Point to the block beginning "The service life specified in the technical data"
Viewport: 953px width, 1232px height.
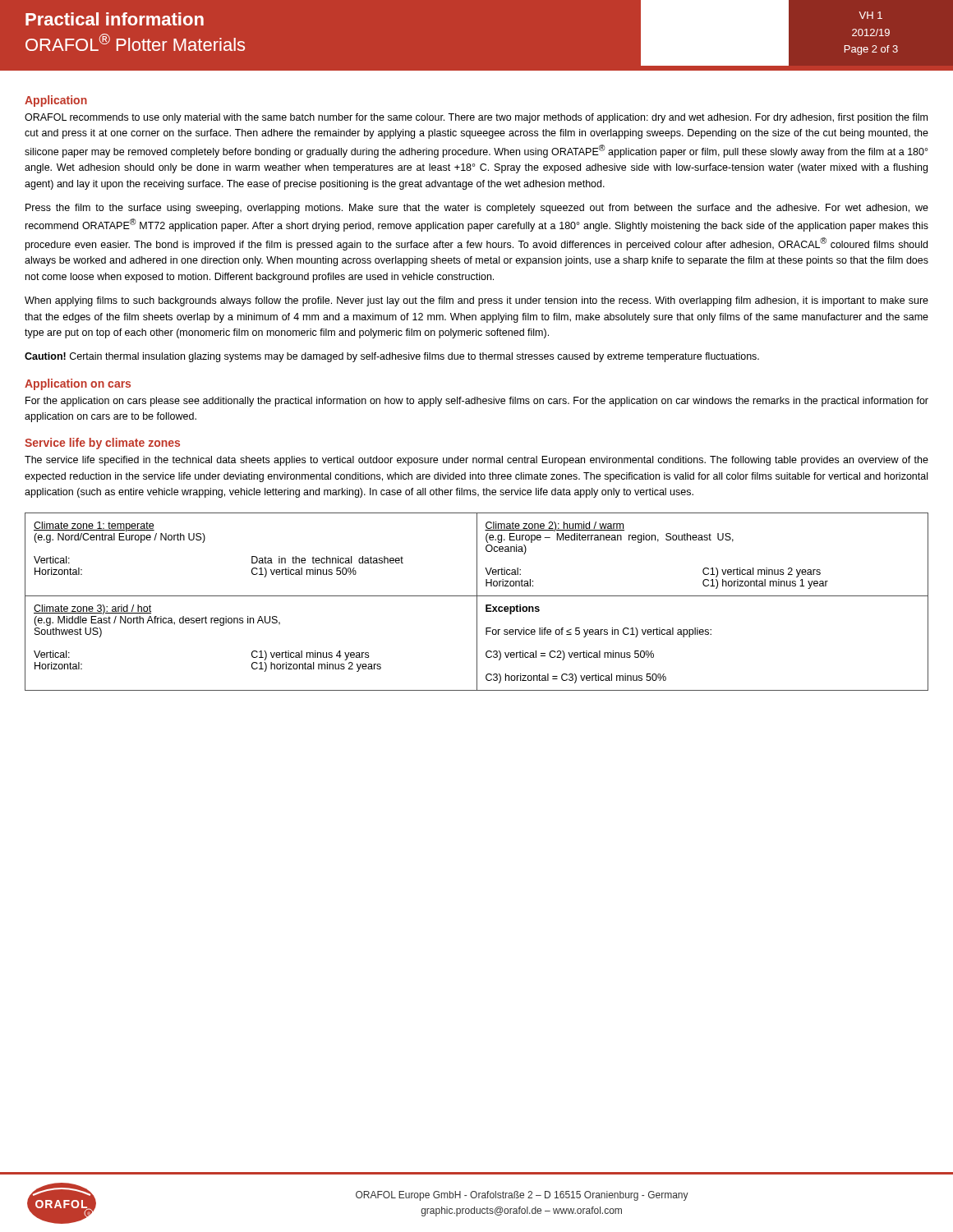pyautogui.click(x=476, y=476)
